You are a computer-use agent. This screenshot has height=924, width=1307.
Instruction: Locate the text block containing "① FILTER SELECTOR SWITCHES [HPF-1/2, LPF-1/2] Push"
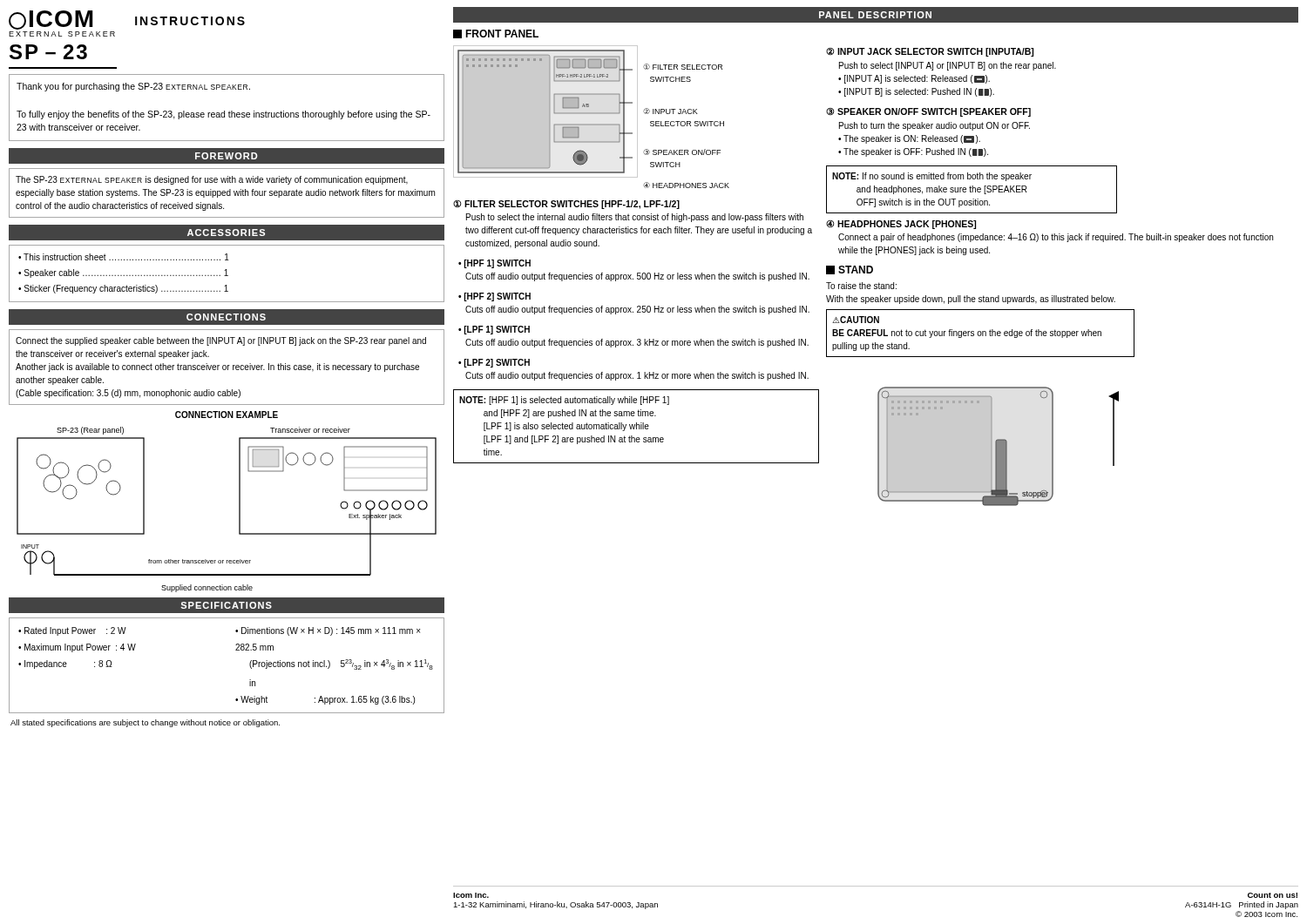(636, 224)
